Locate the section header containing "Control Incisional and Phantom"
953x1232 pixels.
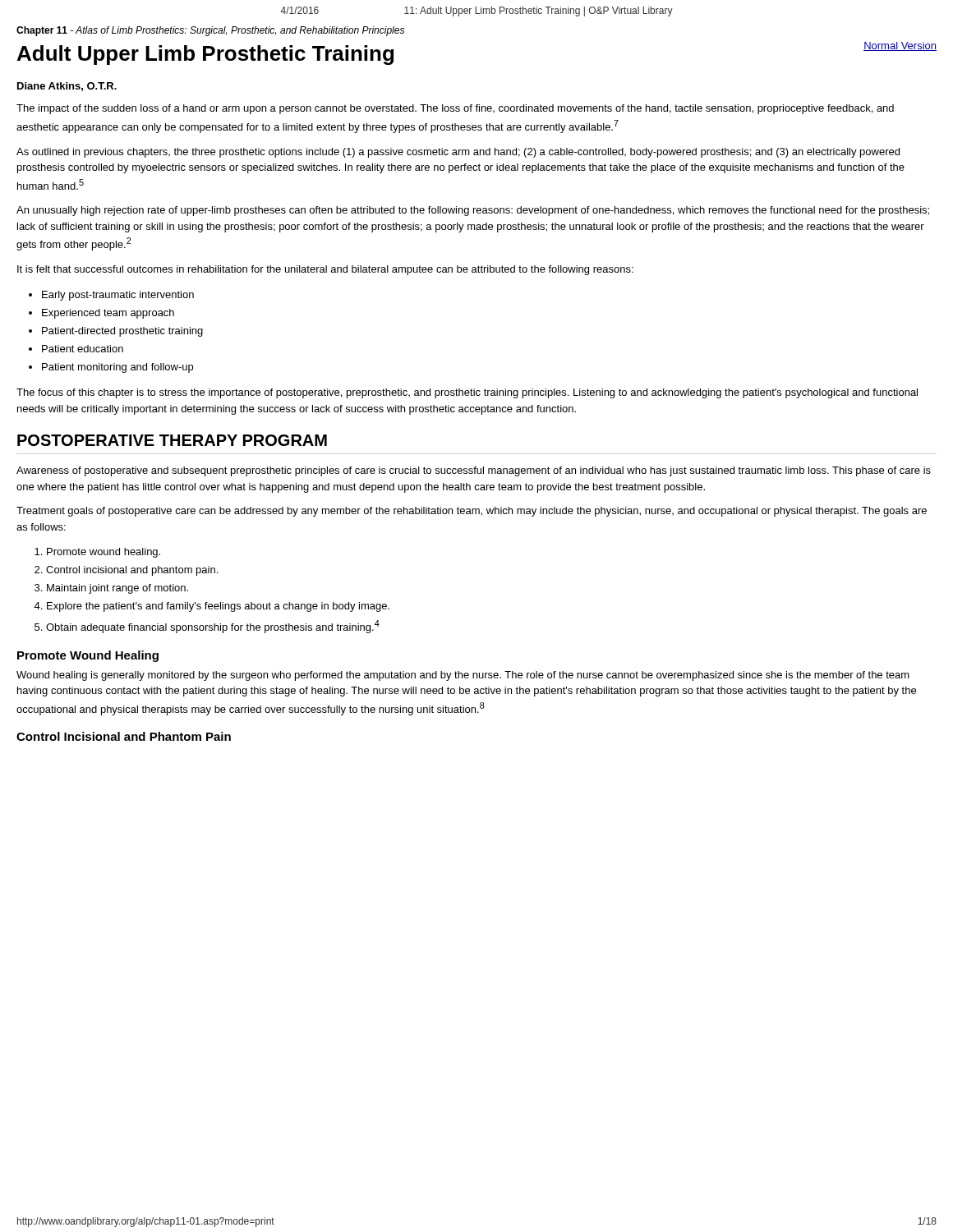tap(124, 736)
